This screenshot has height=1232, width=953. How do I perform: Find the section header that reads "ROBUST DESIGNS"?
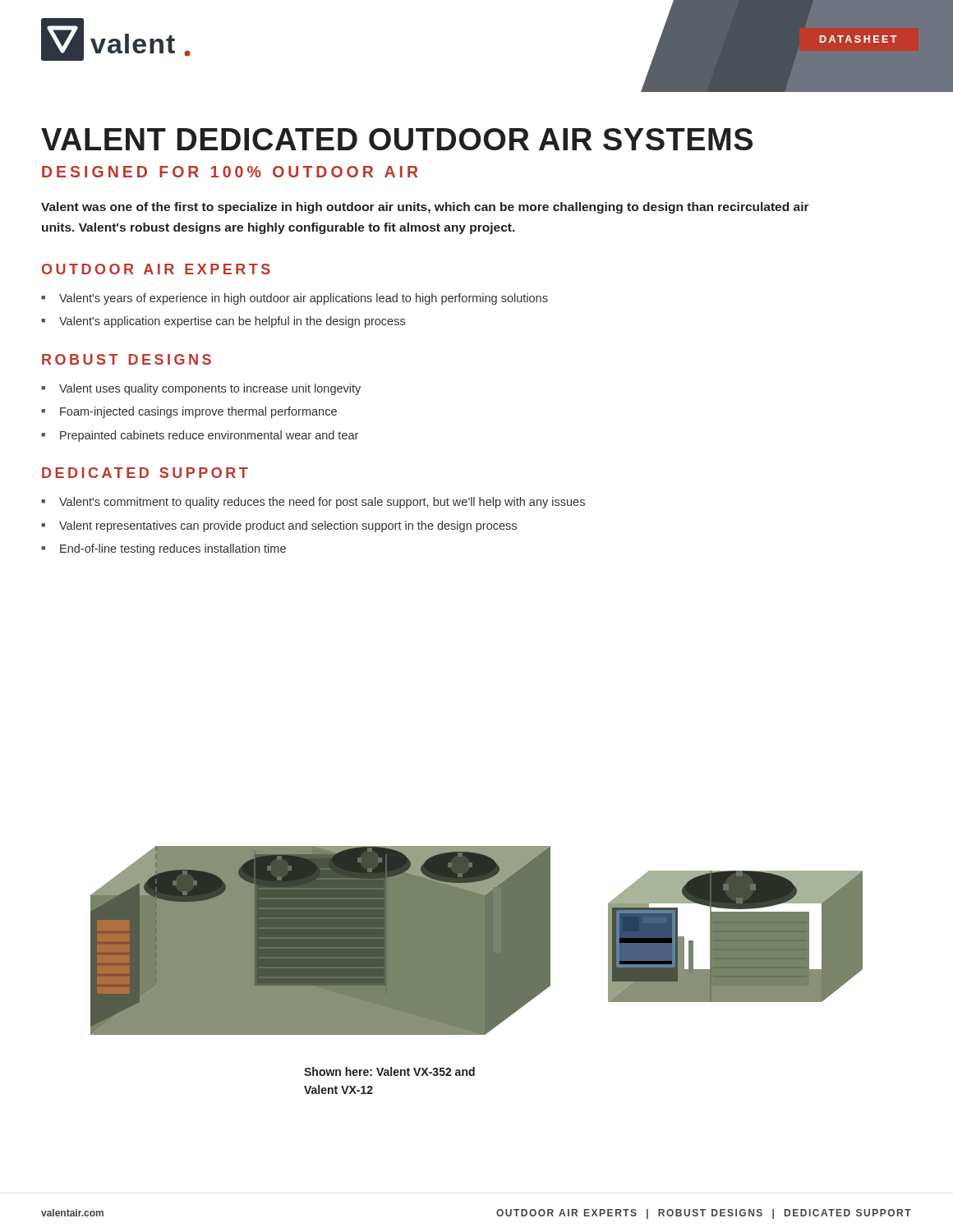tap(128, 360)
